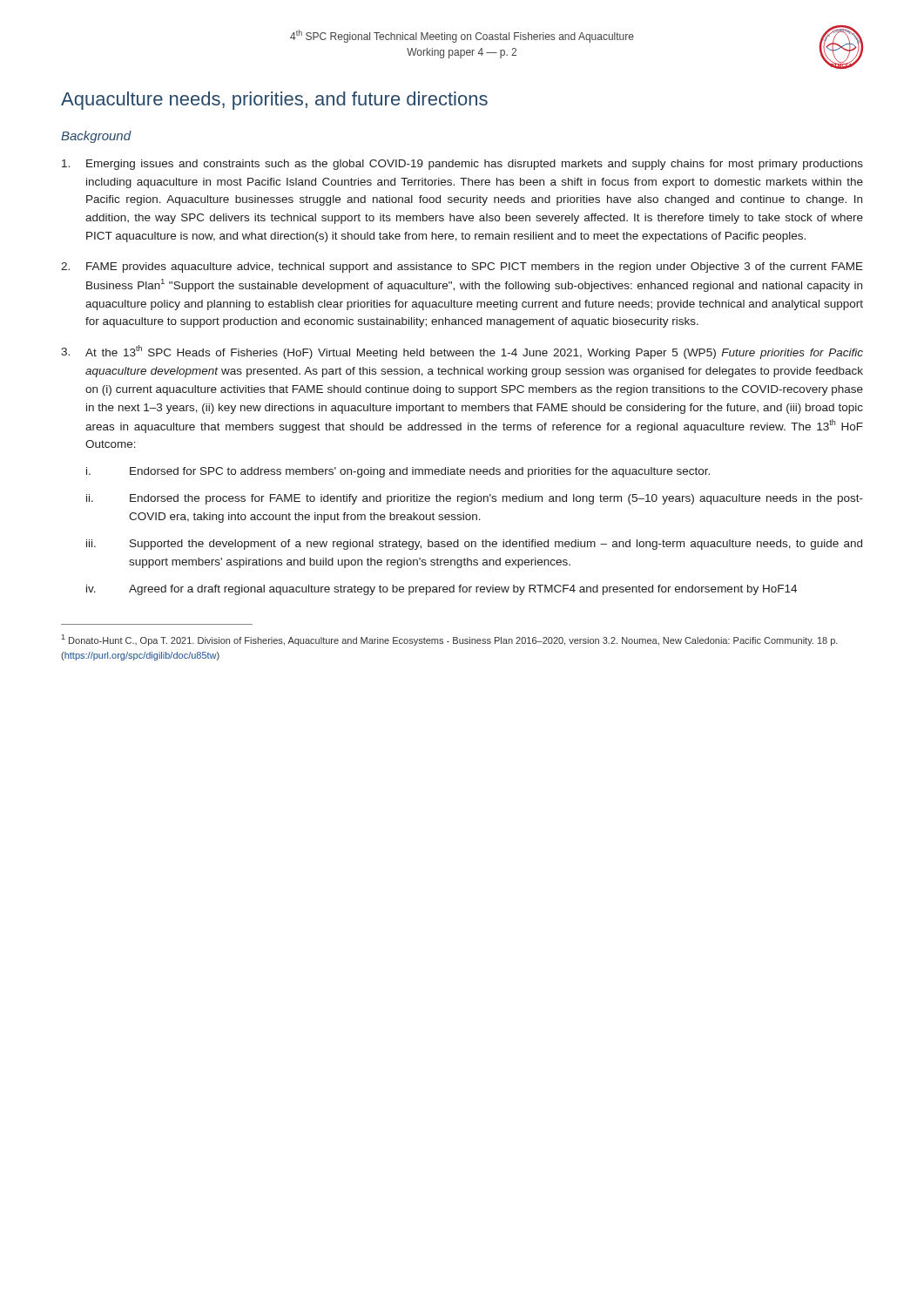This screenshot has height=1307, width=924.
Task: Click on the title that reads "Aquaculture needs, priorities,"
Action: pos(275,99)
